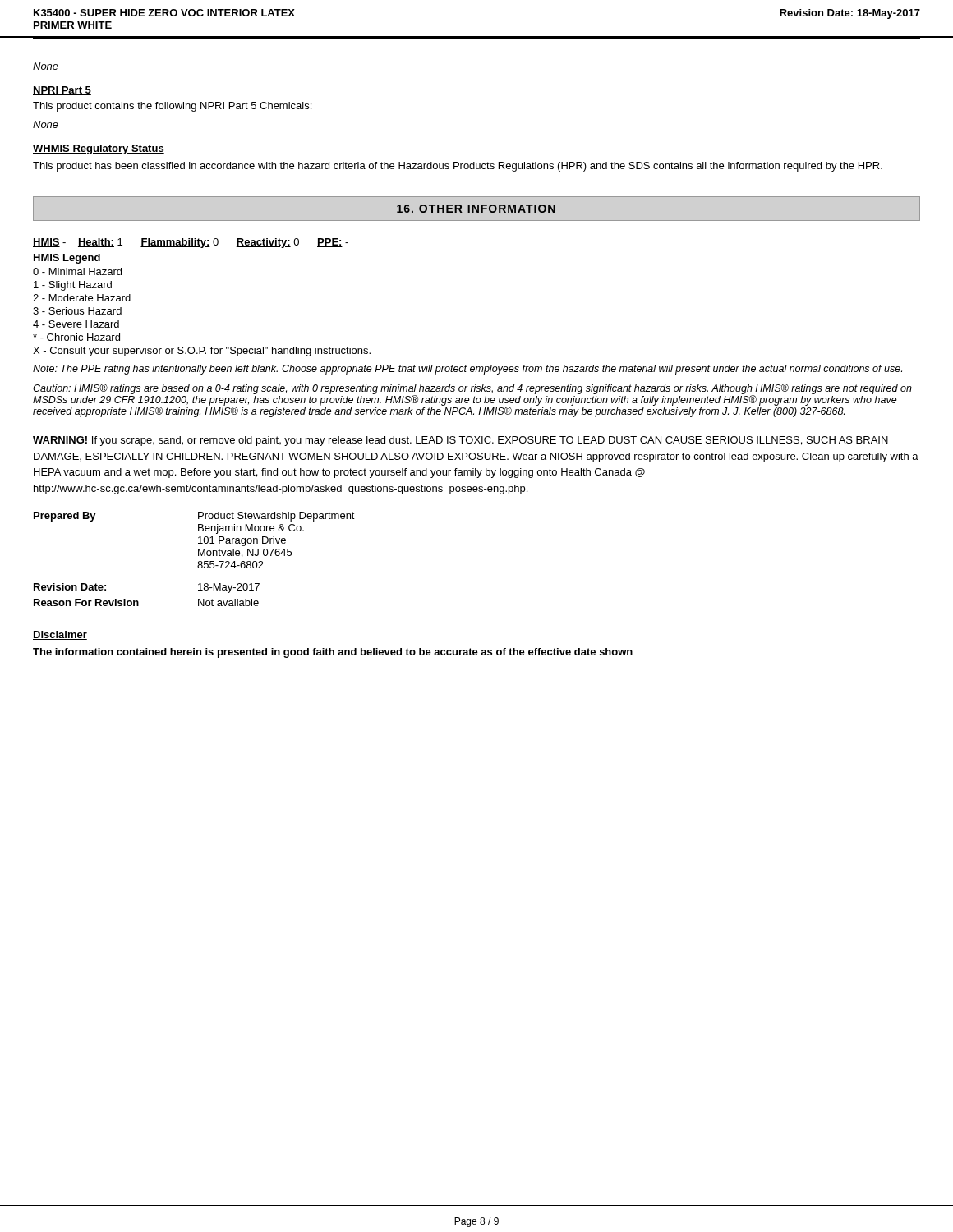Click on the text block containing "HMIS - Health: 1"
953x1232 pixels.
point(191,242)
